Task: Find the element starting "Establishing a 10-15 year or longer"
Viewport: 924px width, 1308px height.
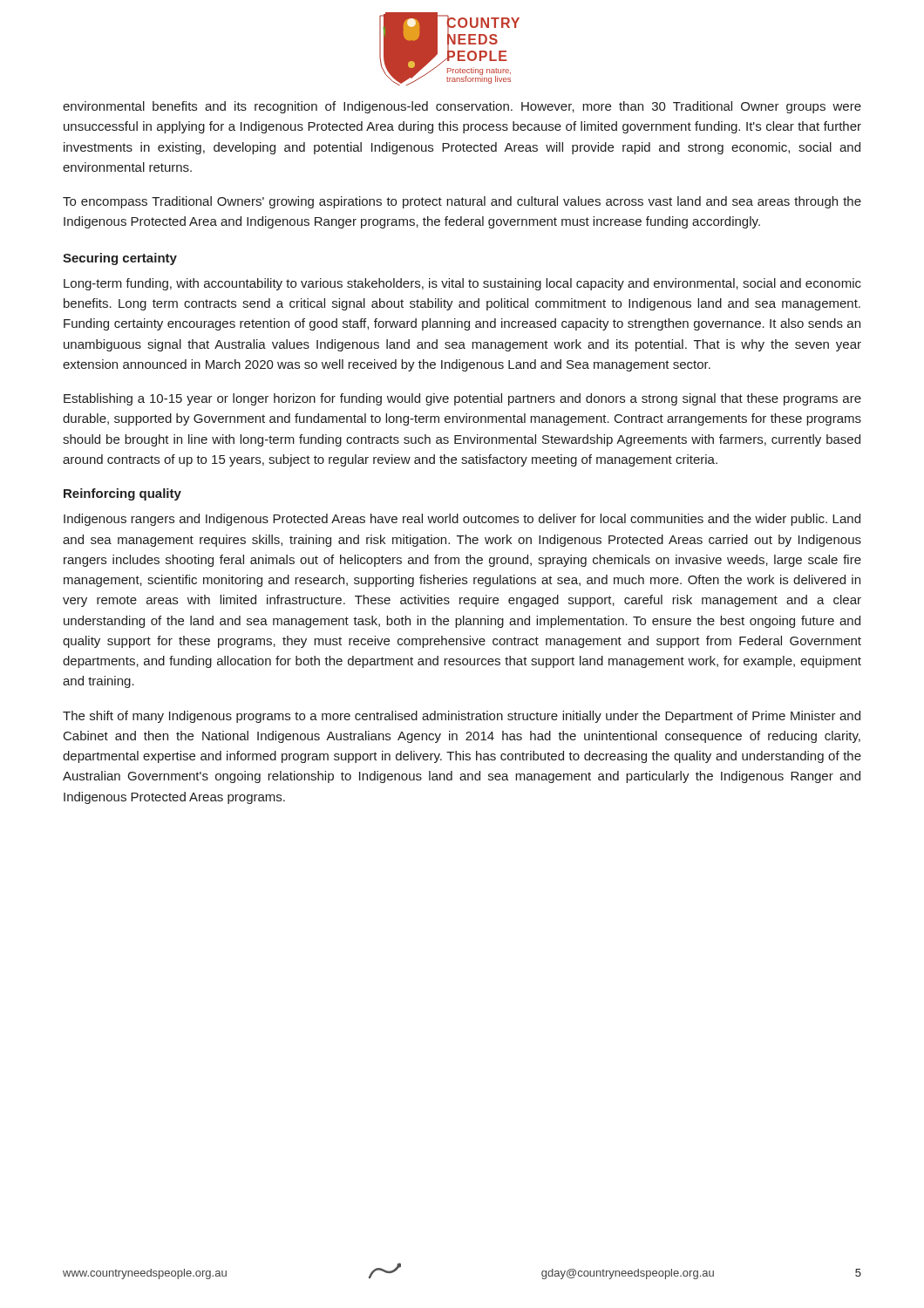Action: [462, 429]
